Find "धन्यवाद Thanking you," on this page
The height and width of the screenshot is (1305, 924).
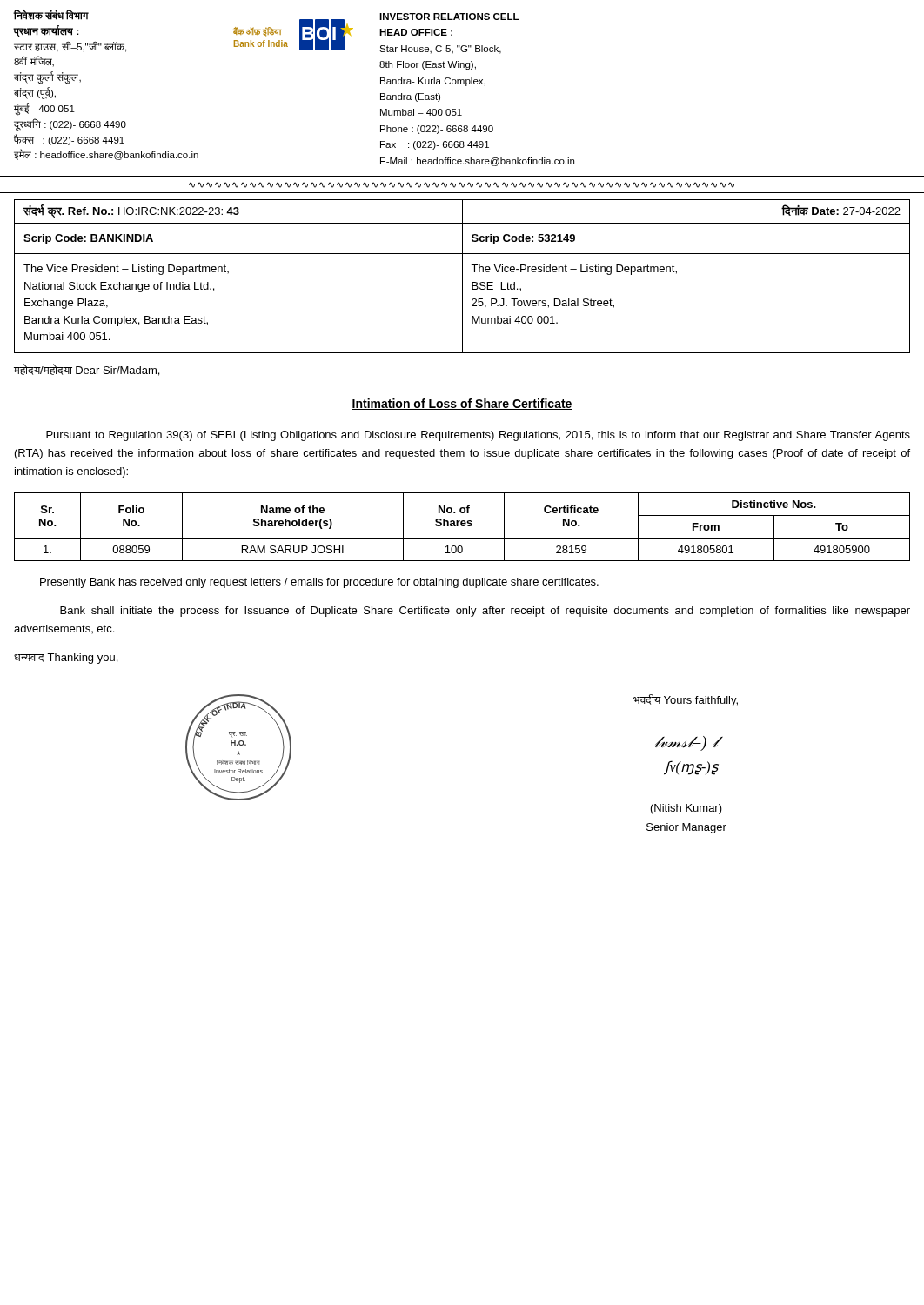point(66,657)
